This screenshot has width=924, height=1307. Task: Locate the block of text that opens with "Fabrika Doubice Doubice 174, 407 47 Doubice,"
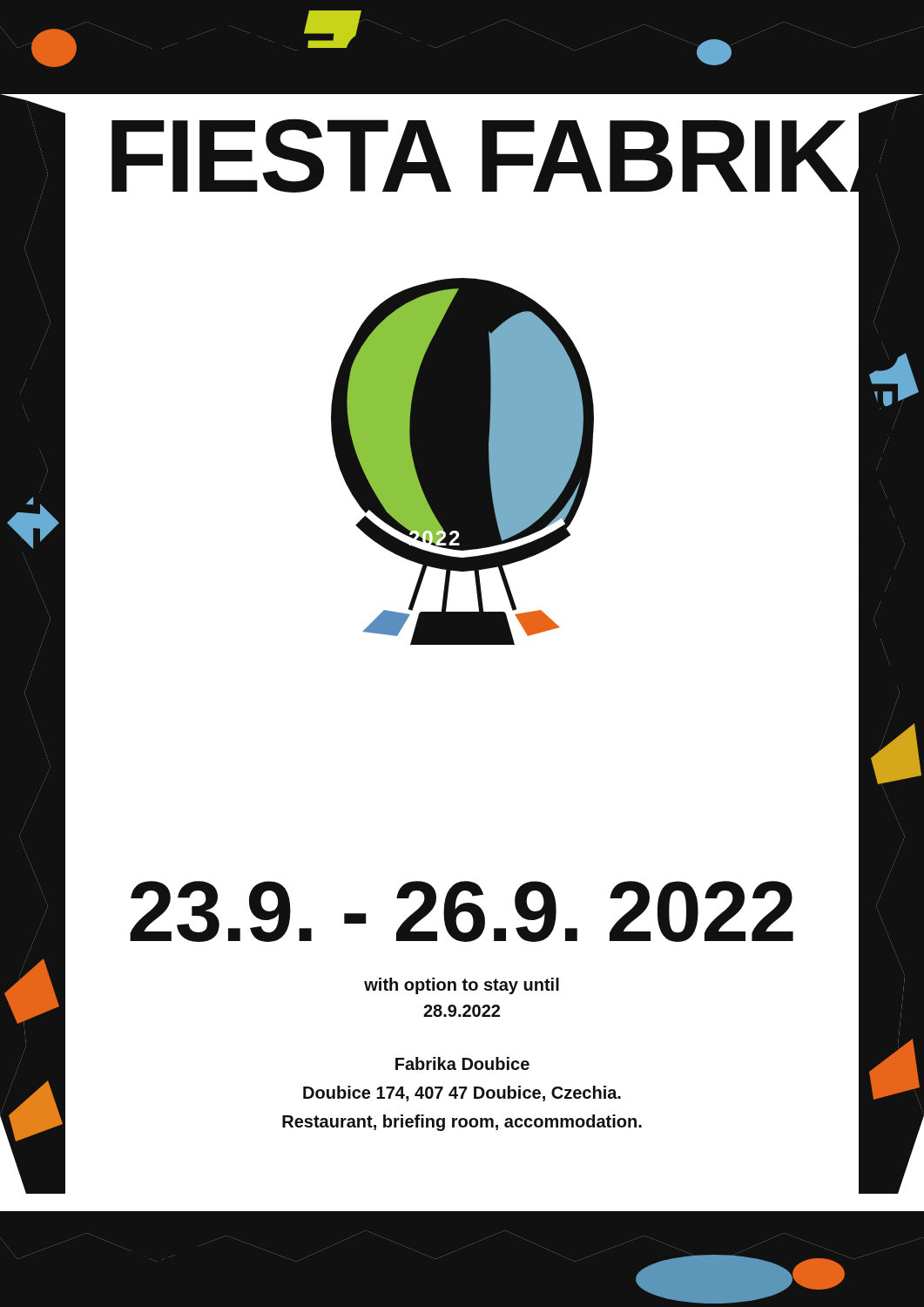[462, 1093]
